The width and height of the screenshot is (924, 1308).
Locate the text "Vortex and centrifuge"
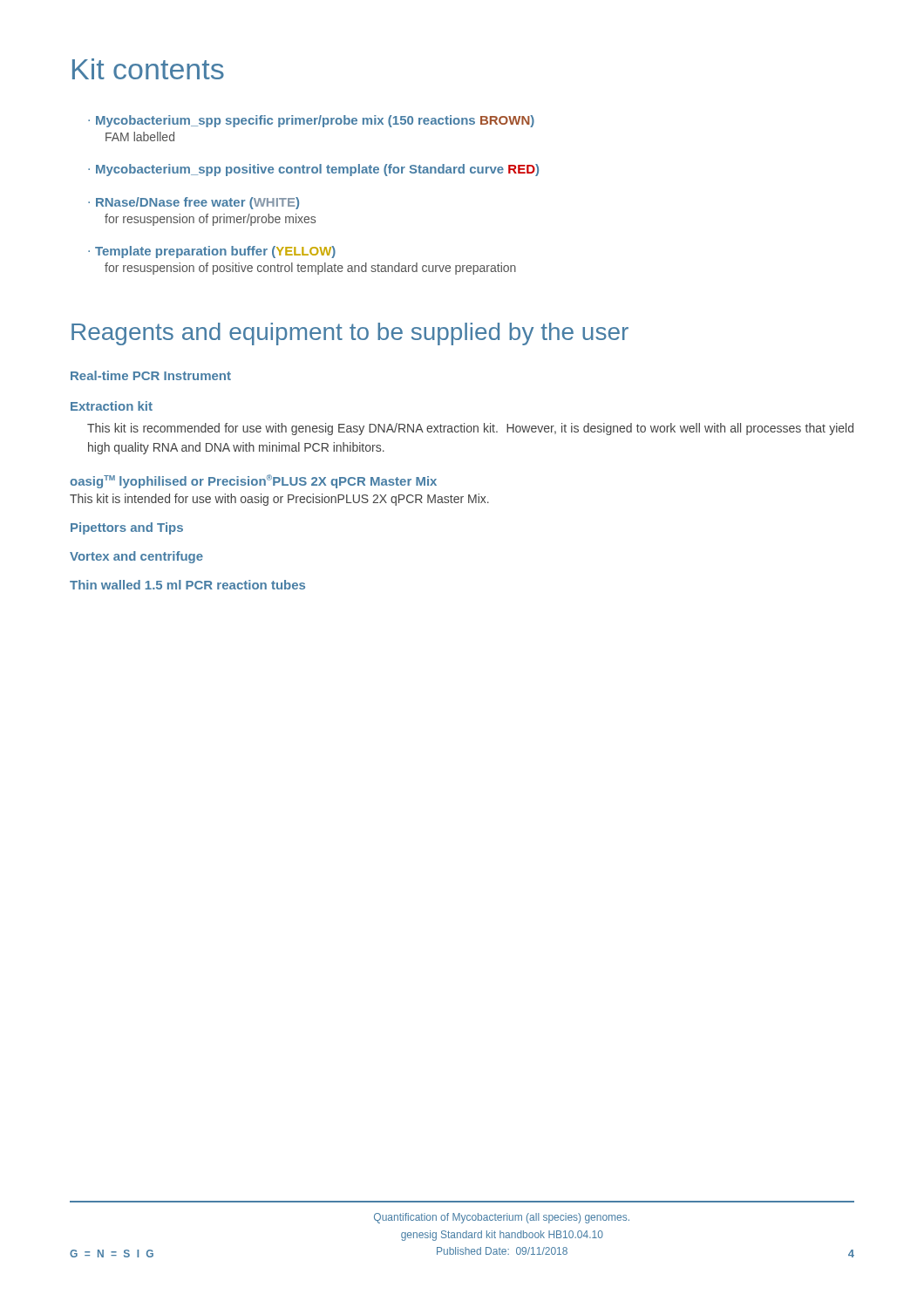coord(136,557)
